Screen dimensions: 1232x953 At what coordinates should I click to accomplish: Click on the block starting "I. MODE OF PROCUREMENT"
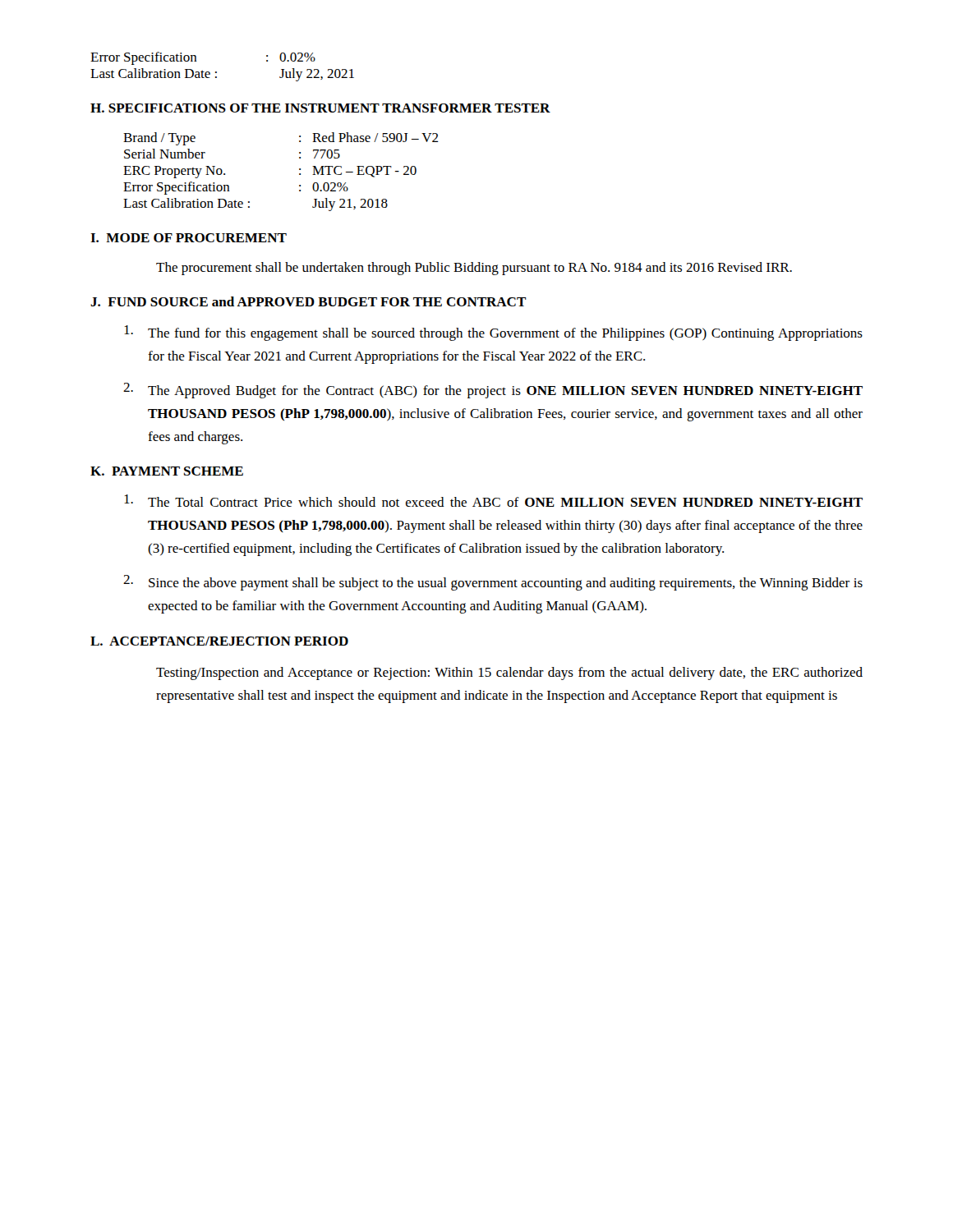188,238
